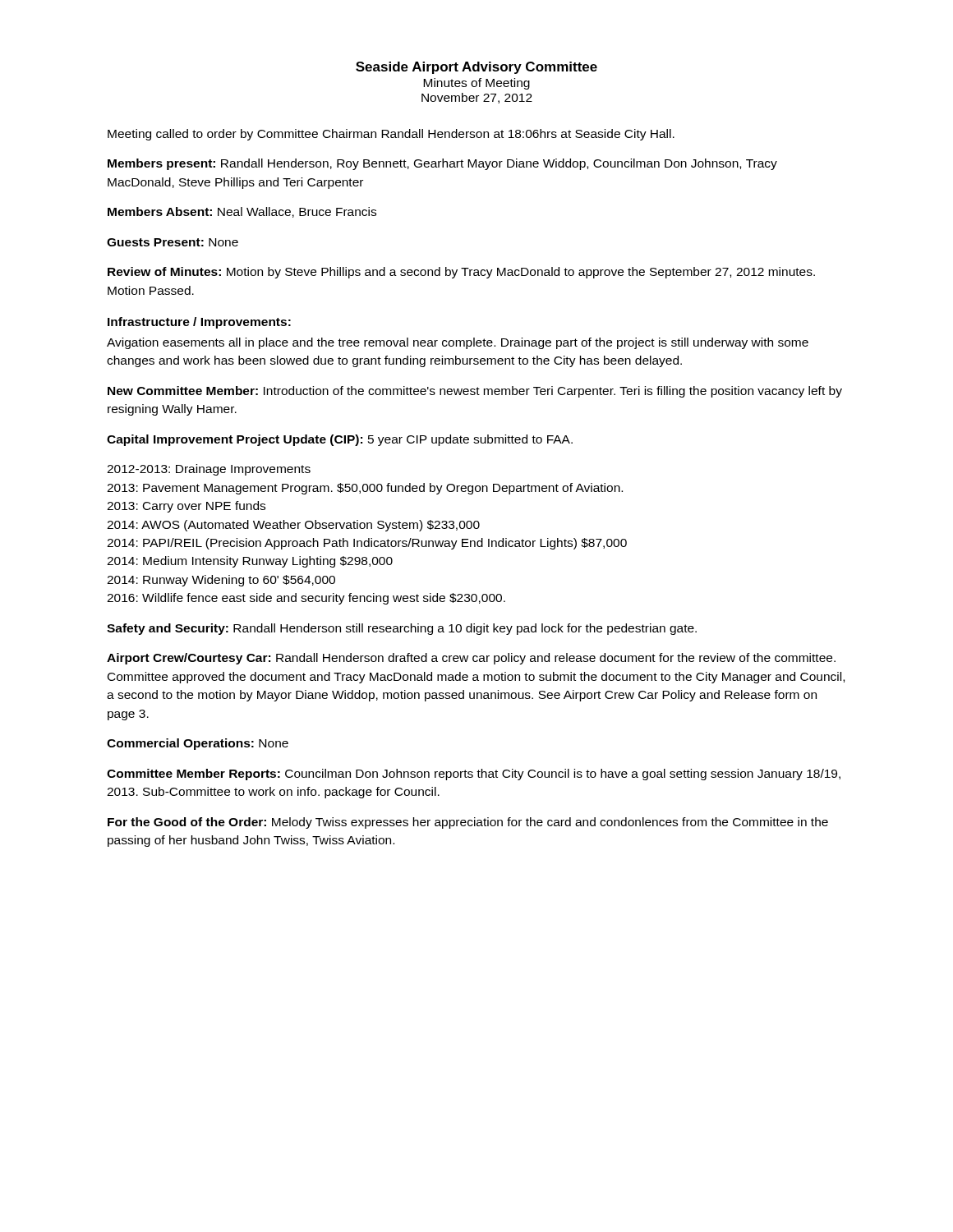This screenshot has height=1232, width=953.
Task: Locate the block of text that opens with "2016: Wildlife fence east side"
Action: click(x=476, y=598)
